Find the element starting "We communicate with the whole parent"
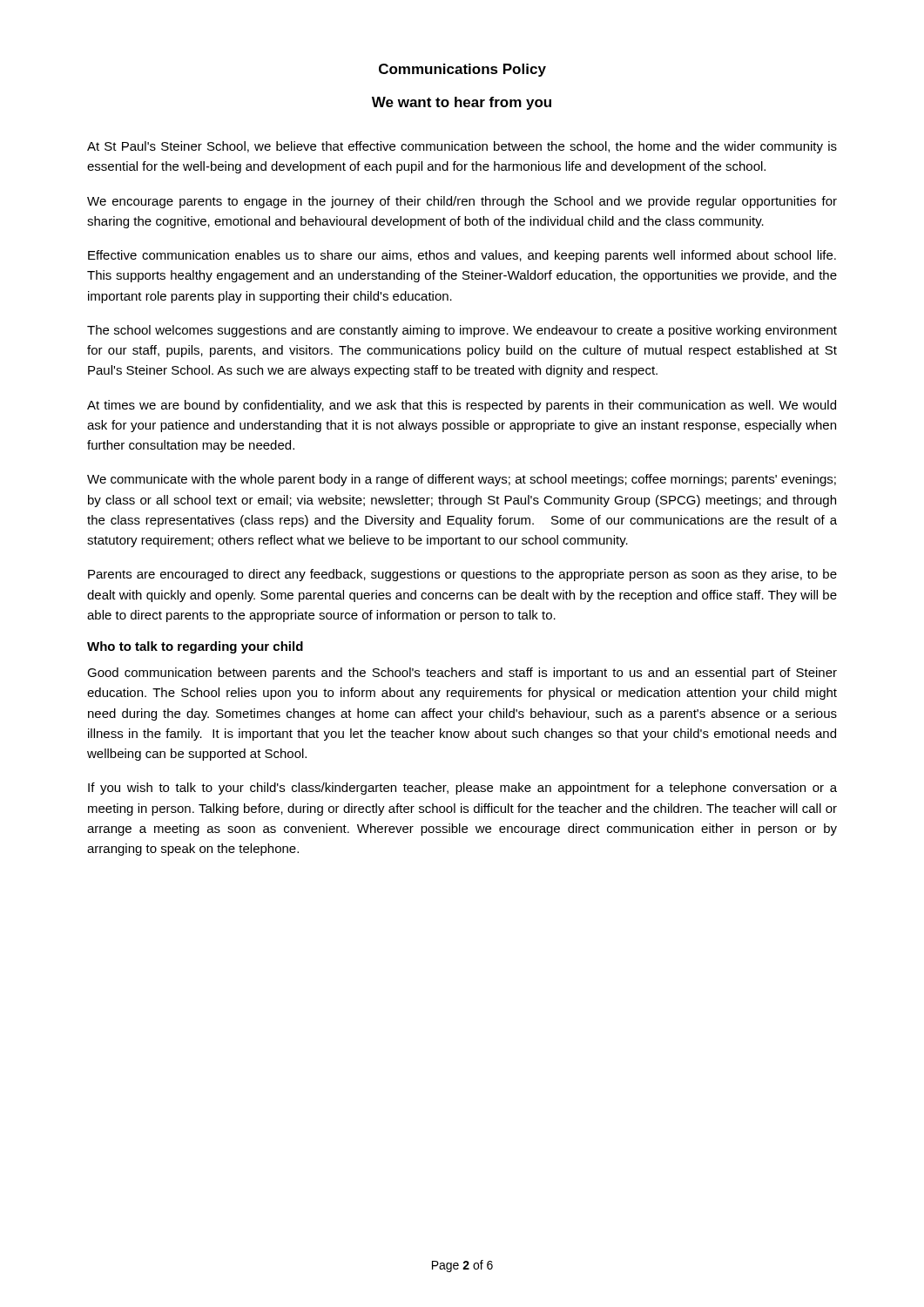Viewport: 924px width, 1307px height. tap(462, 509)
